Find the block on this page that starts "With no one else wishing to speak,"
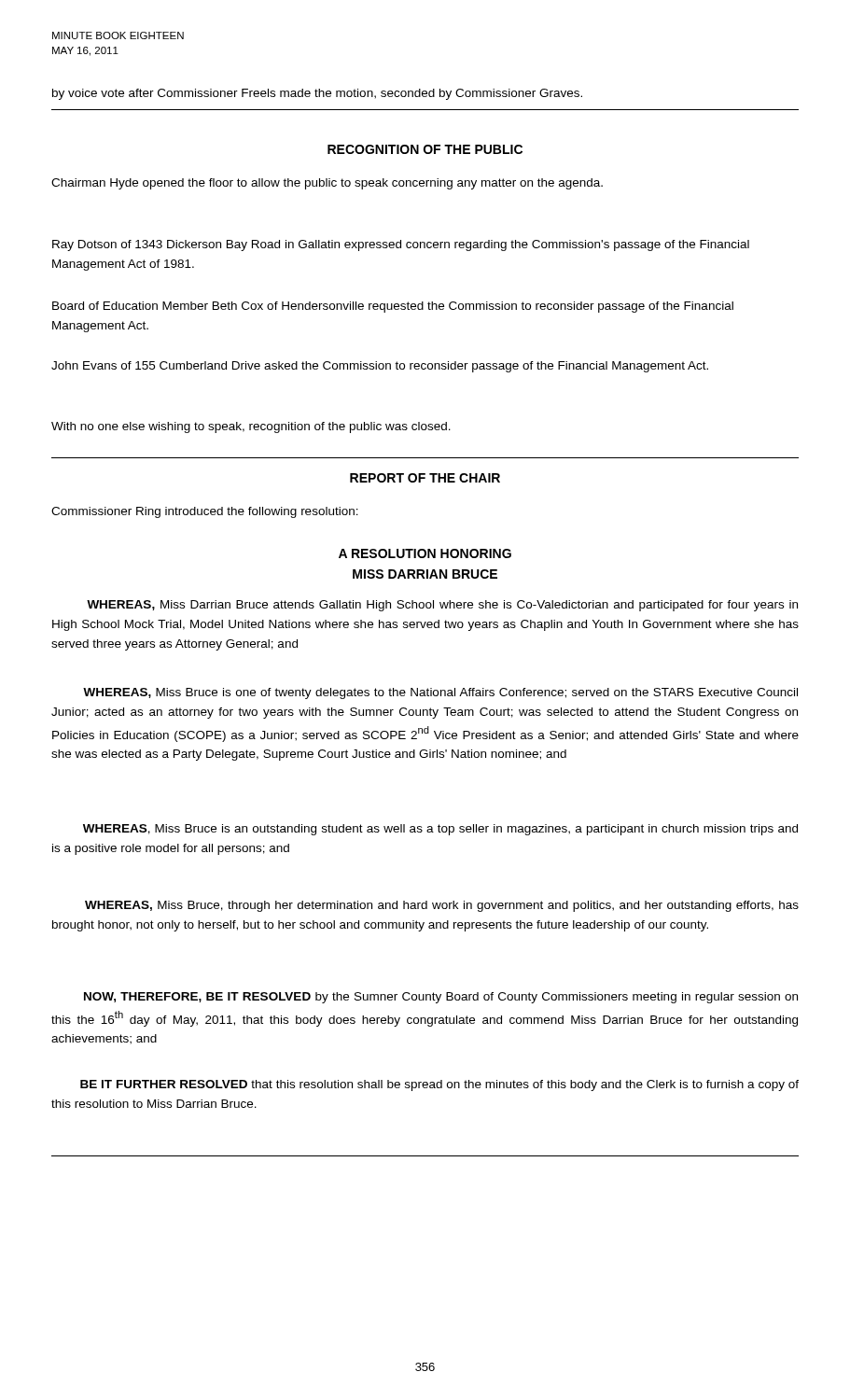 click(x=251, y=426)
